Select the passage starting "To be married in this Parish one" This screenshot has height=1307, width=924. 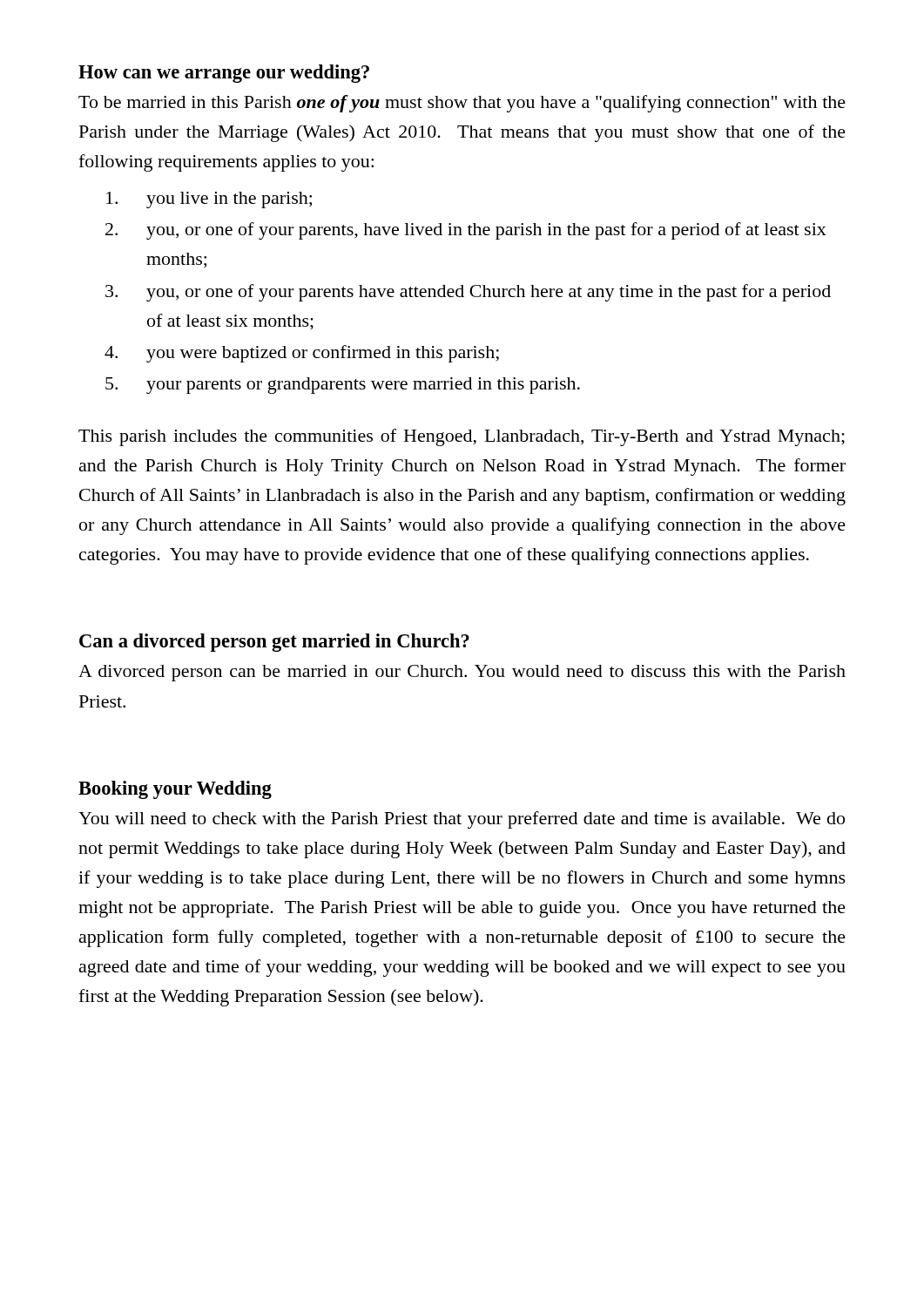coord(462,132)
